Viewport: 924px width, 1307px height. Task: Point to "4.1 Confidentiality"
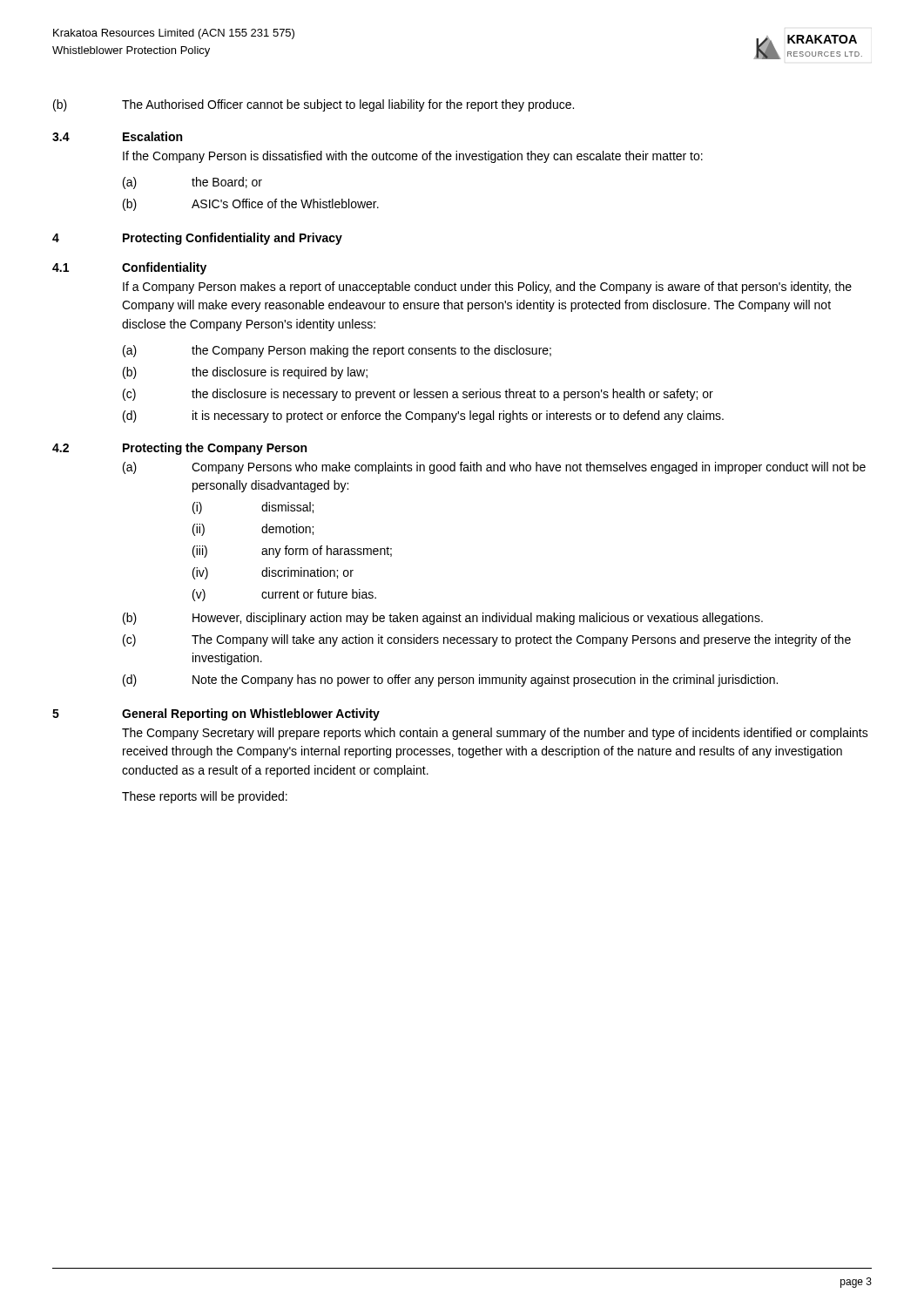pyautogui.click(x=129, y=267)
